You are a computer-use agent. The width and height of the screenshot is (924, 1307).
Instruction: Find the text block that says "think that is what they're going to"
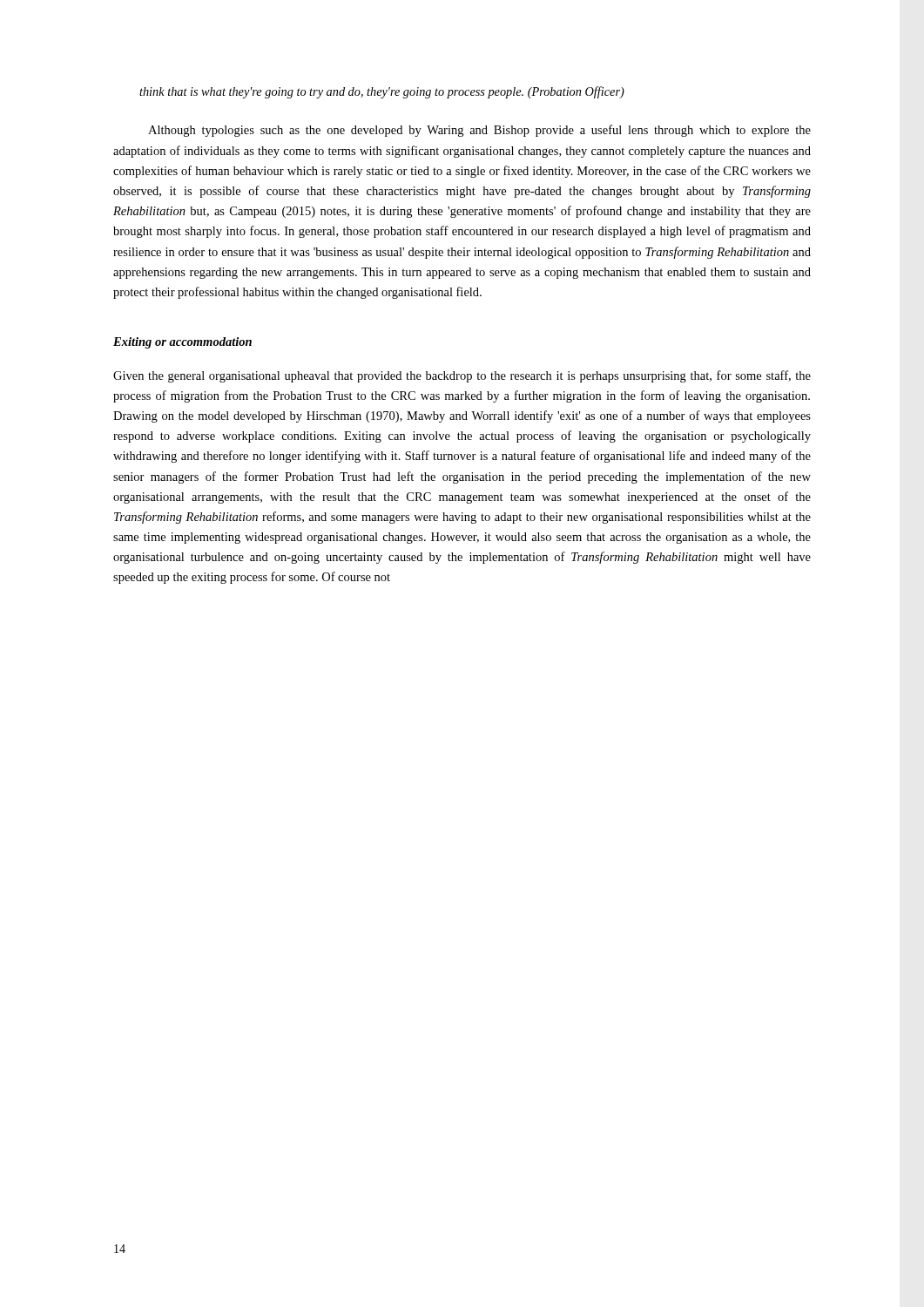pyautogui.click(x=382, y=91)
